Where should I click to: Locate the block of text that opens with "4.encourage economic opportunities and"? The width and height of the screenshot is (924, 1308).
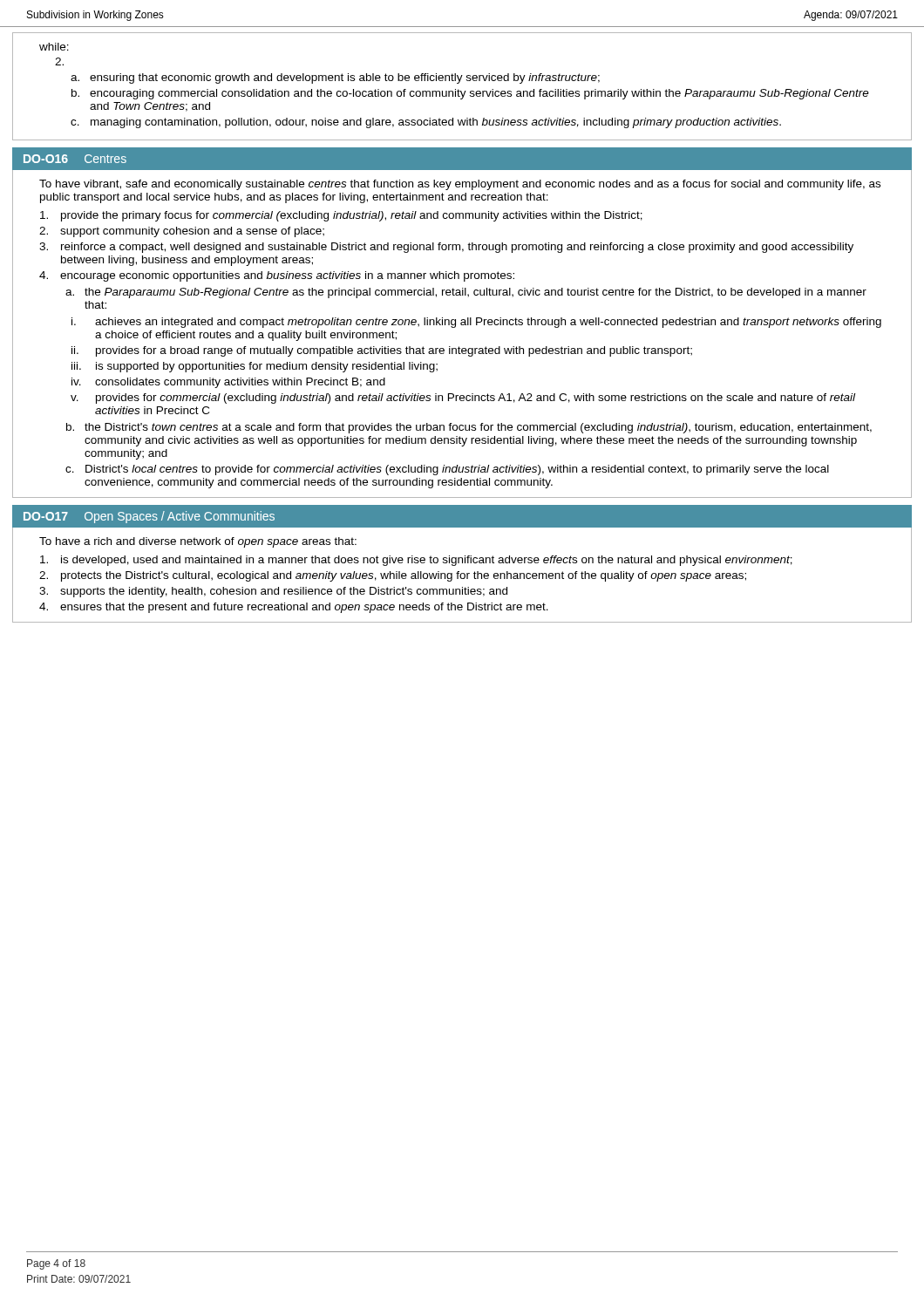277,275
